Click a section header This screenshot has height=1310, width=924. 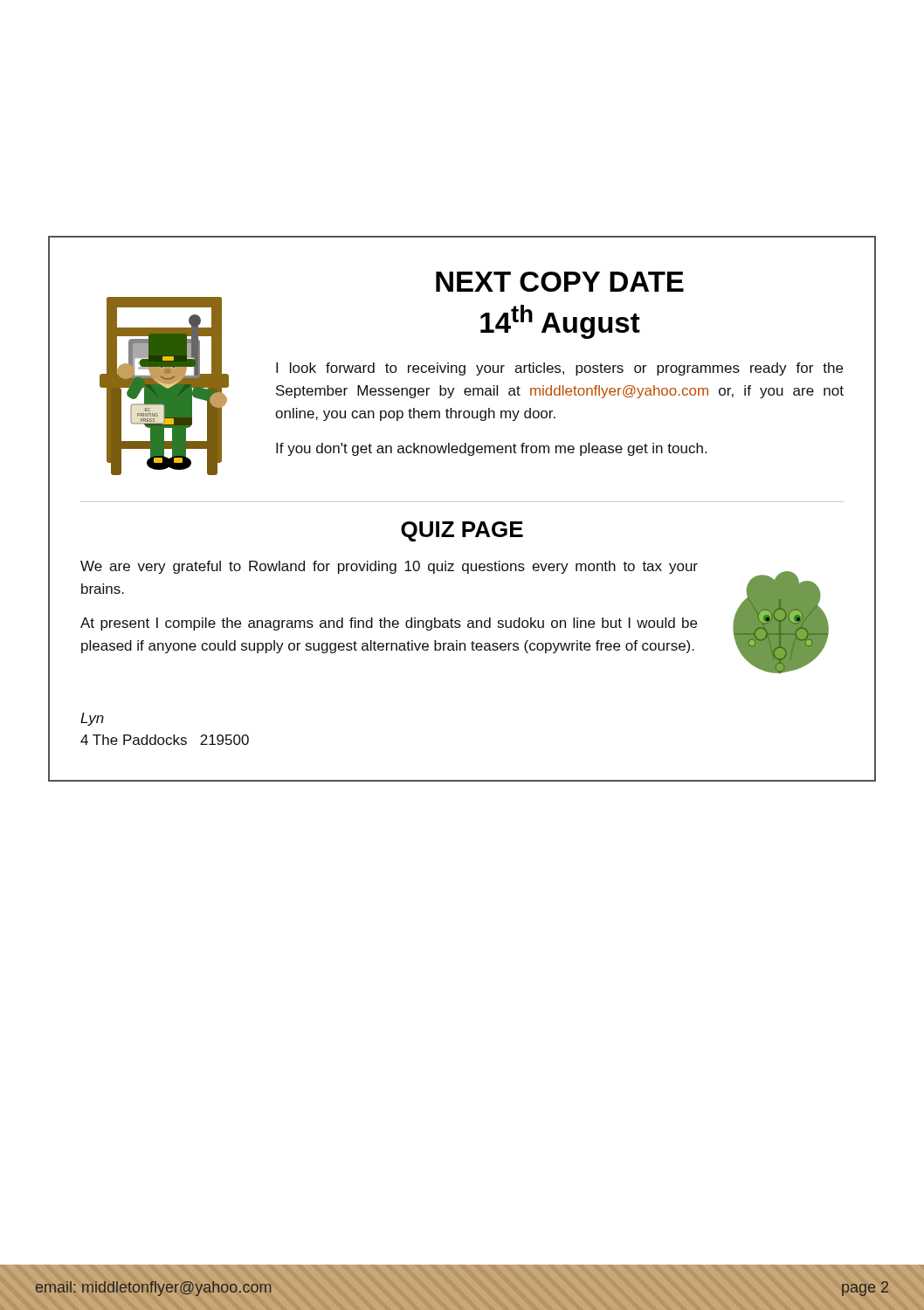point(462,529)
